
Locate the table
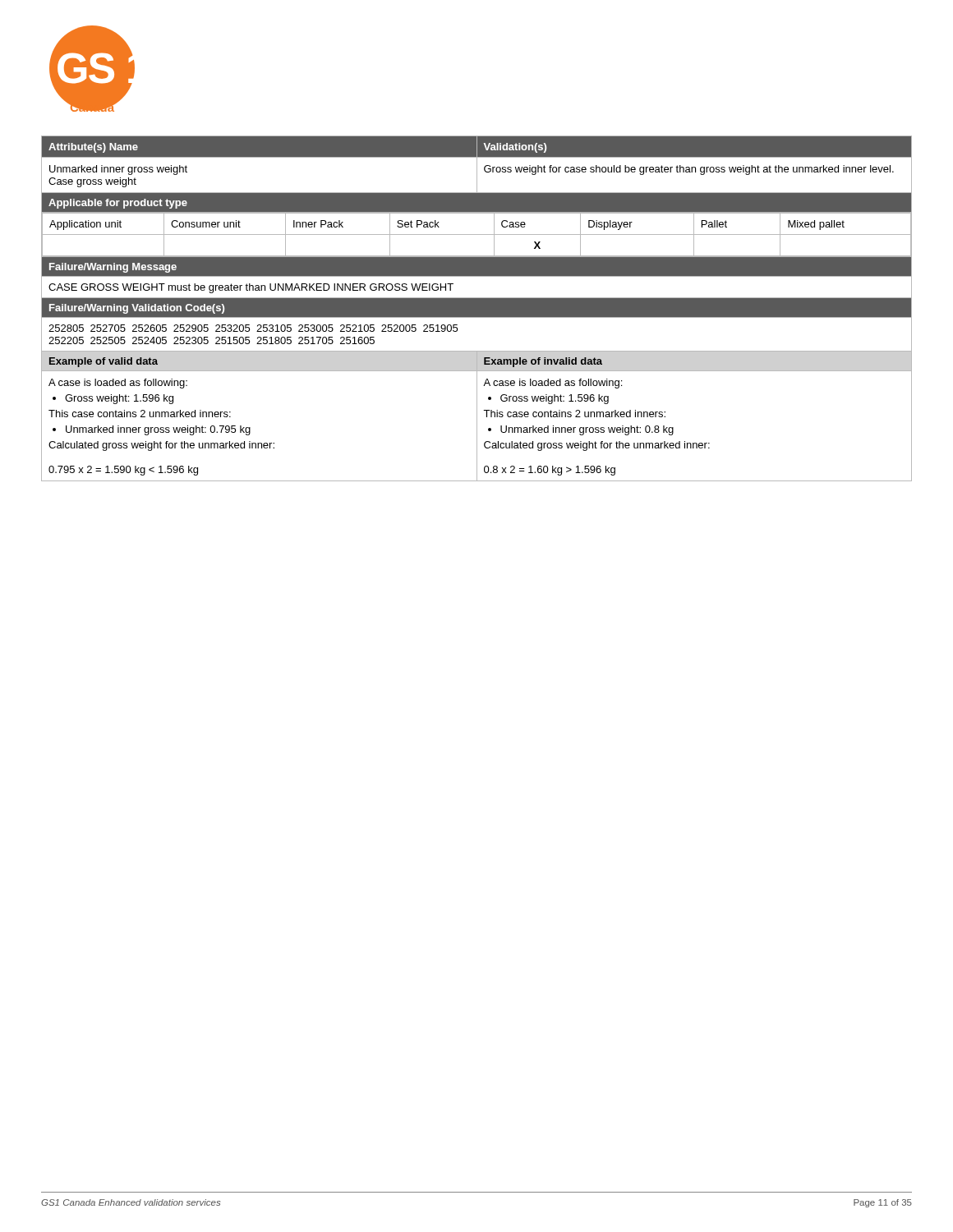click(x=476, y=308)
